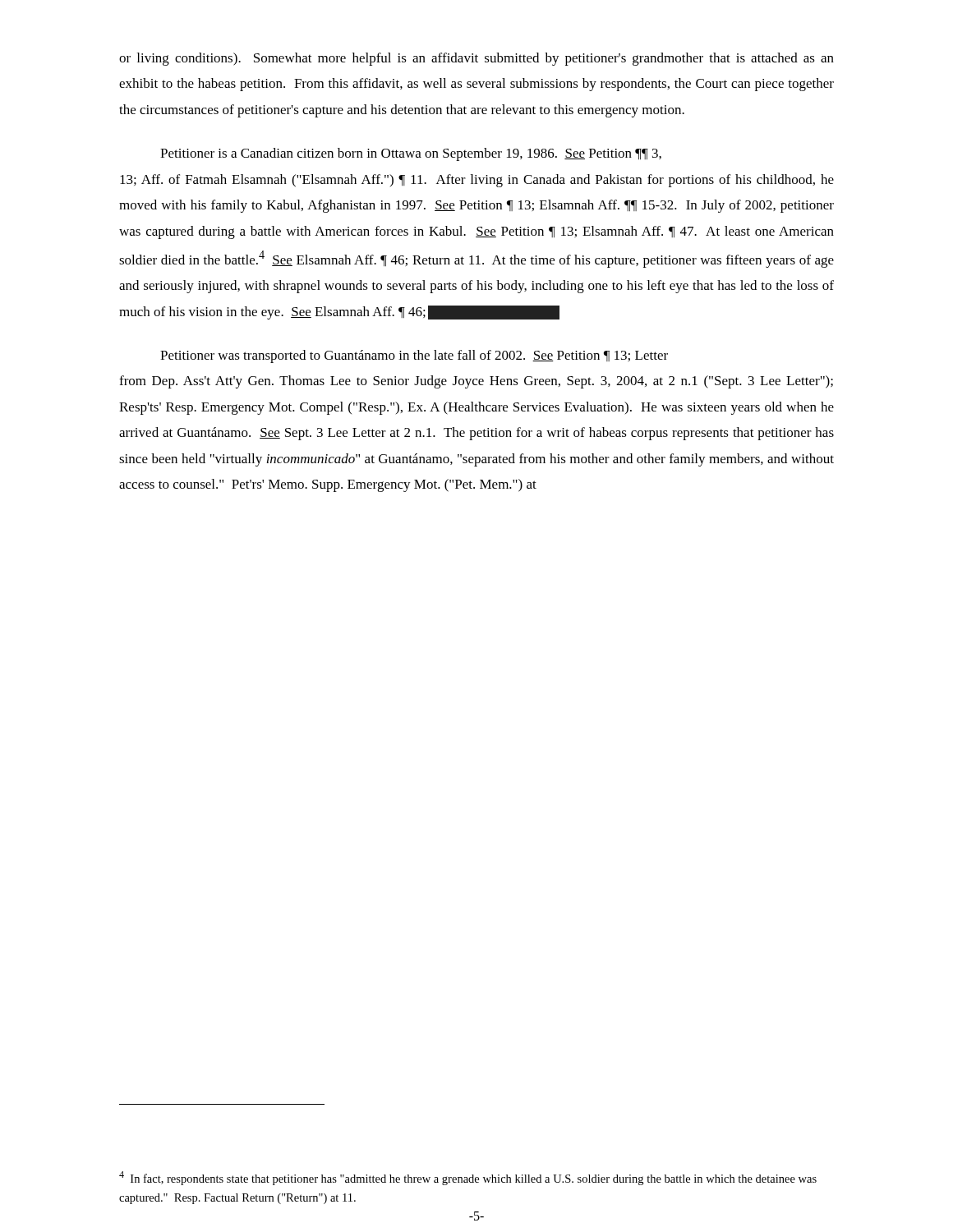Image resolution: width=953 pixels, height=1232 pixels.
Task: Select the passage starting "Petitioner is a Canadian citizen born in Ottawa"
Action: coord(476,233)
